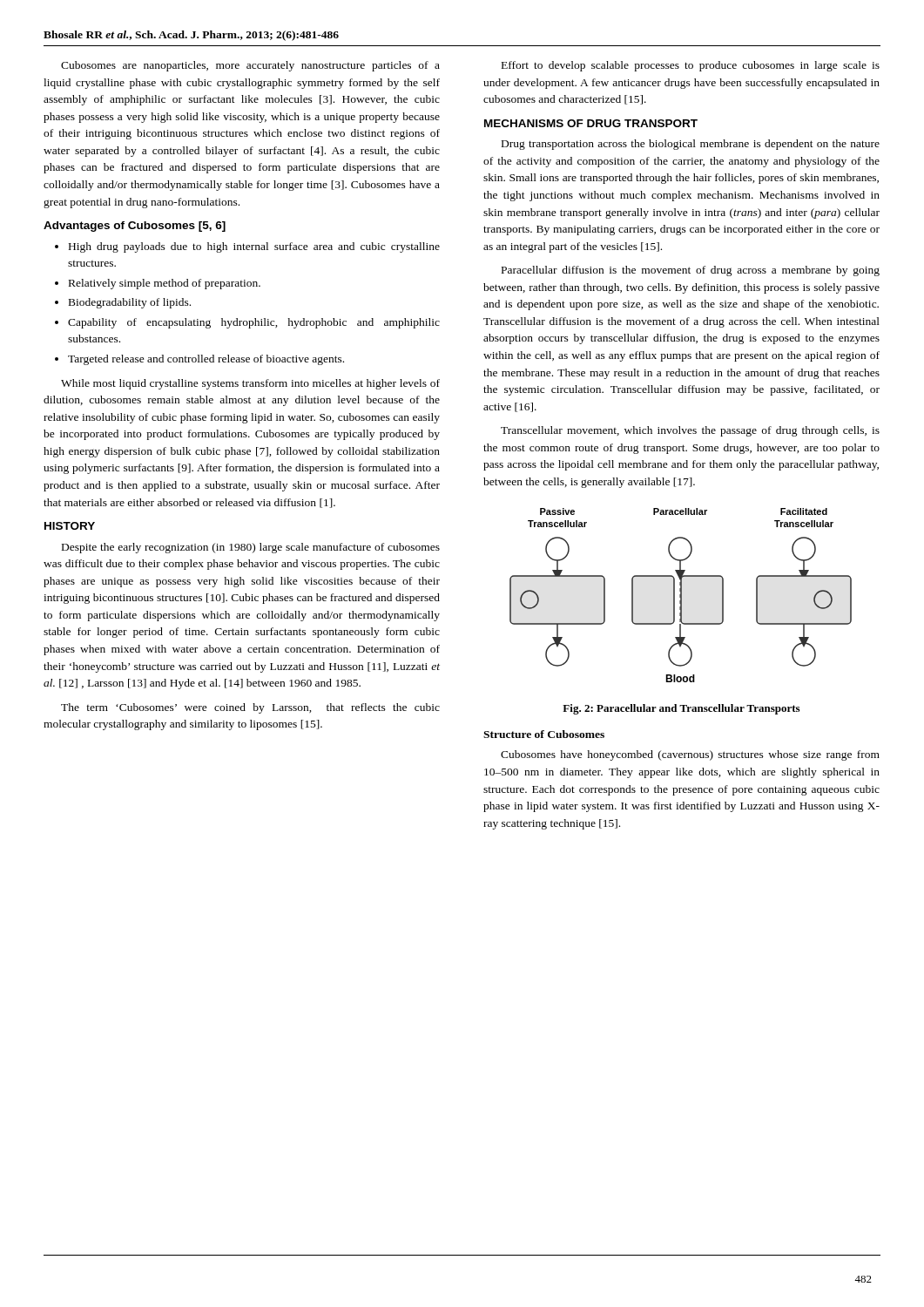Locate the section header that reads "Advantages of Cubosomes [5, 6]"
This screenshot has height=1307, width=924.
(135, 225)
